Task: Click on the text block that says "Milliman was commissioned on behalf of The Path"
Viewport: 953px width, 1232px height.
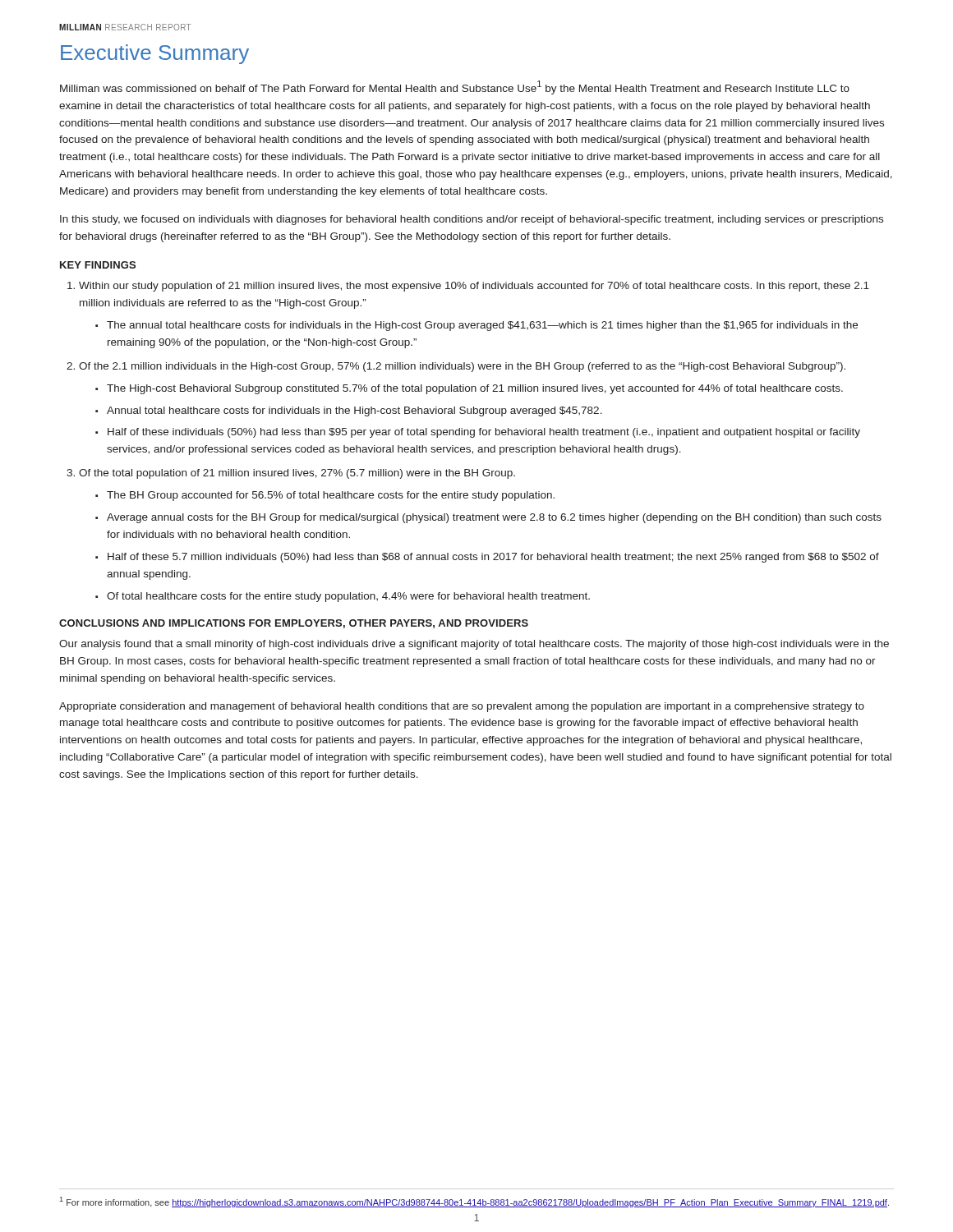Action: pos(476,138)
